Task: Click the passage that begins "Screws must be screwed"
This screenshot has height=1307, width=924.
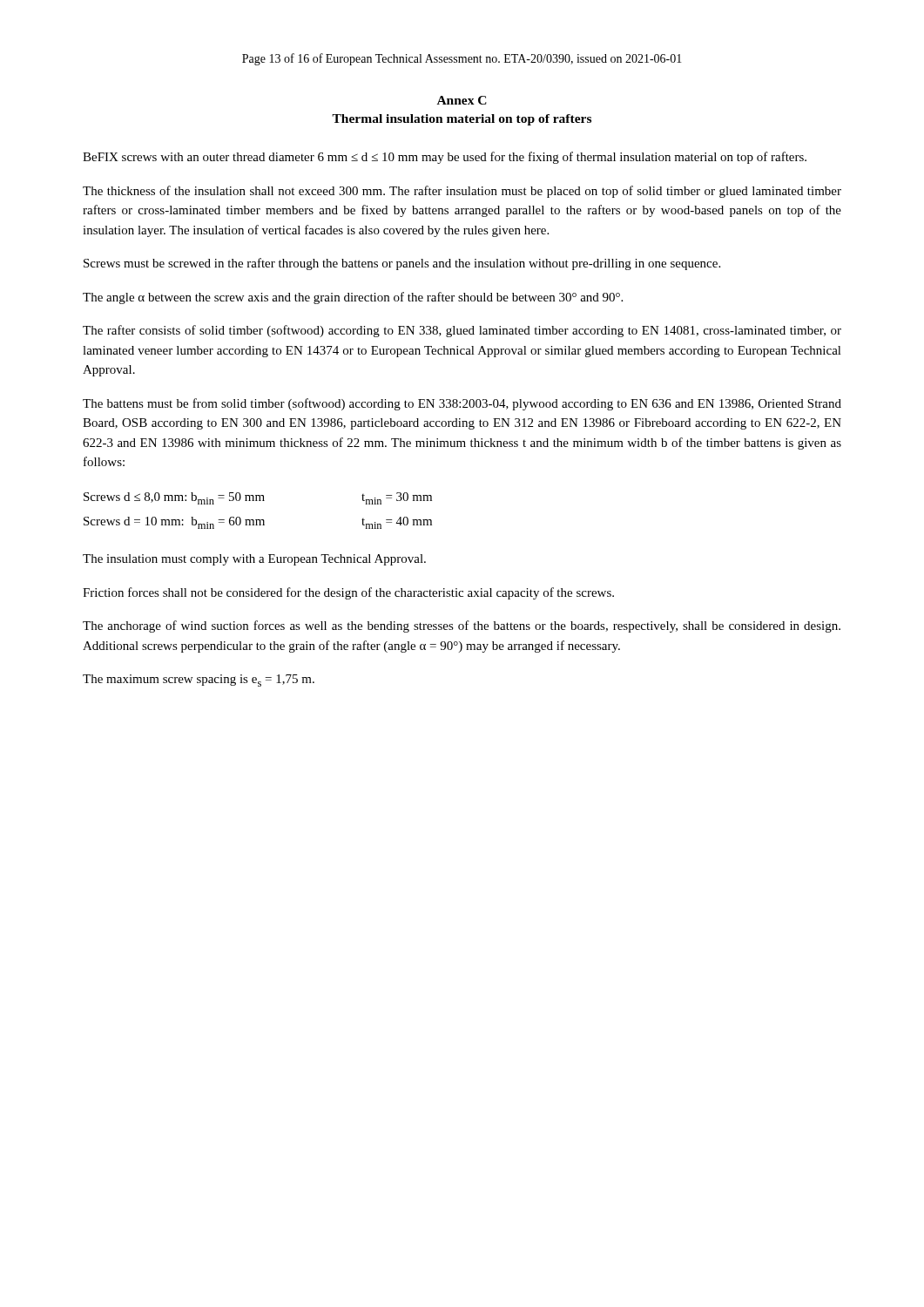Action: point(402,263)
